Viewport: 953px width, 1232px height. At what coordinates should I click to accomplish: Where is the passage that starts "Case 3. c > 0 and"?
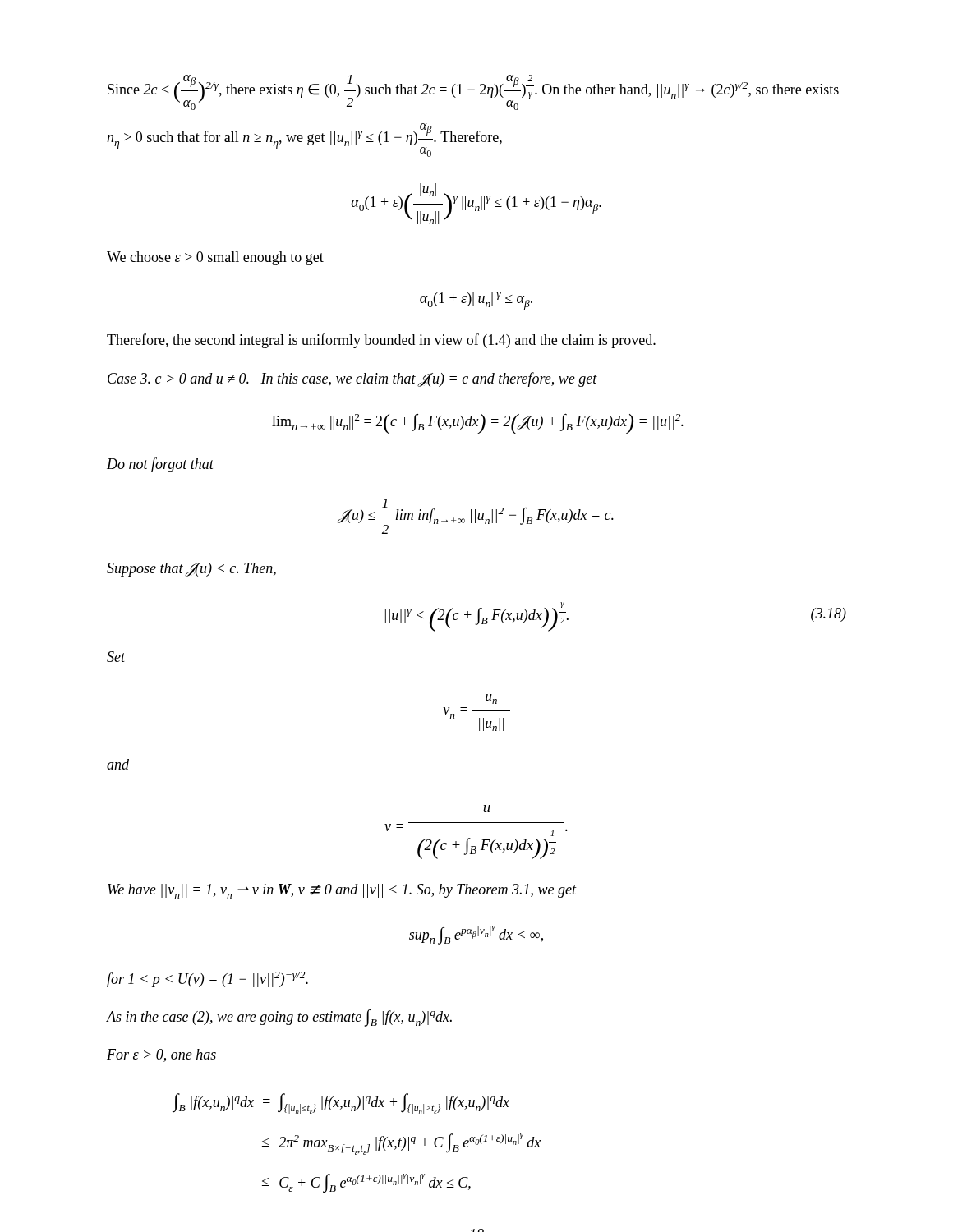click(x=352, y=378)
